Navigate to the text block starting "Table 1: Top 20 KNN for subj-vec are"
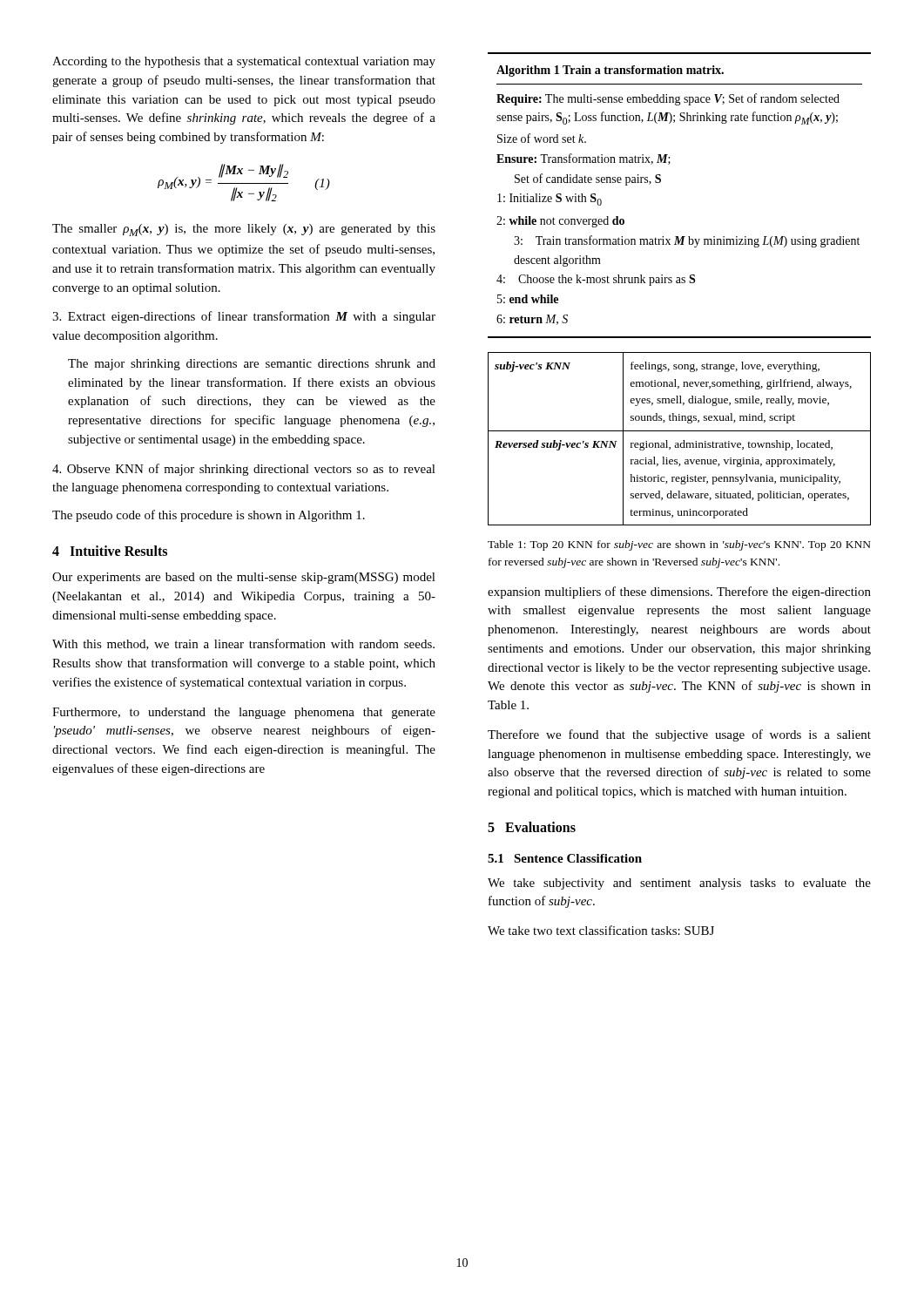The image size is (924, 1307). coord(679,553)
